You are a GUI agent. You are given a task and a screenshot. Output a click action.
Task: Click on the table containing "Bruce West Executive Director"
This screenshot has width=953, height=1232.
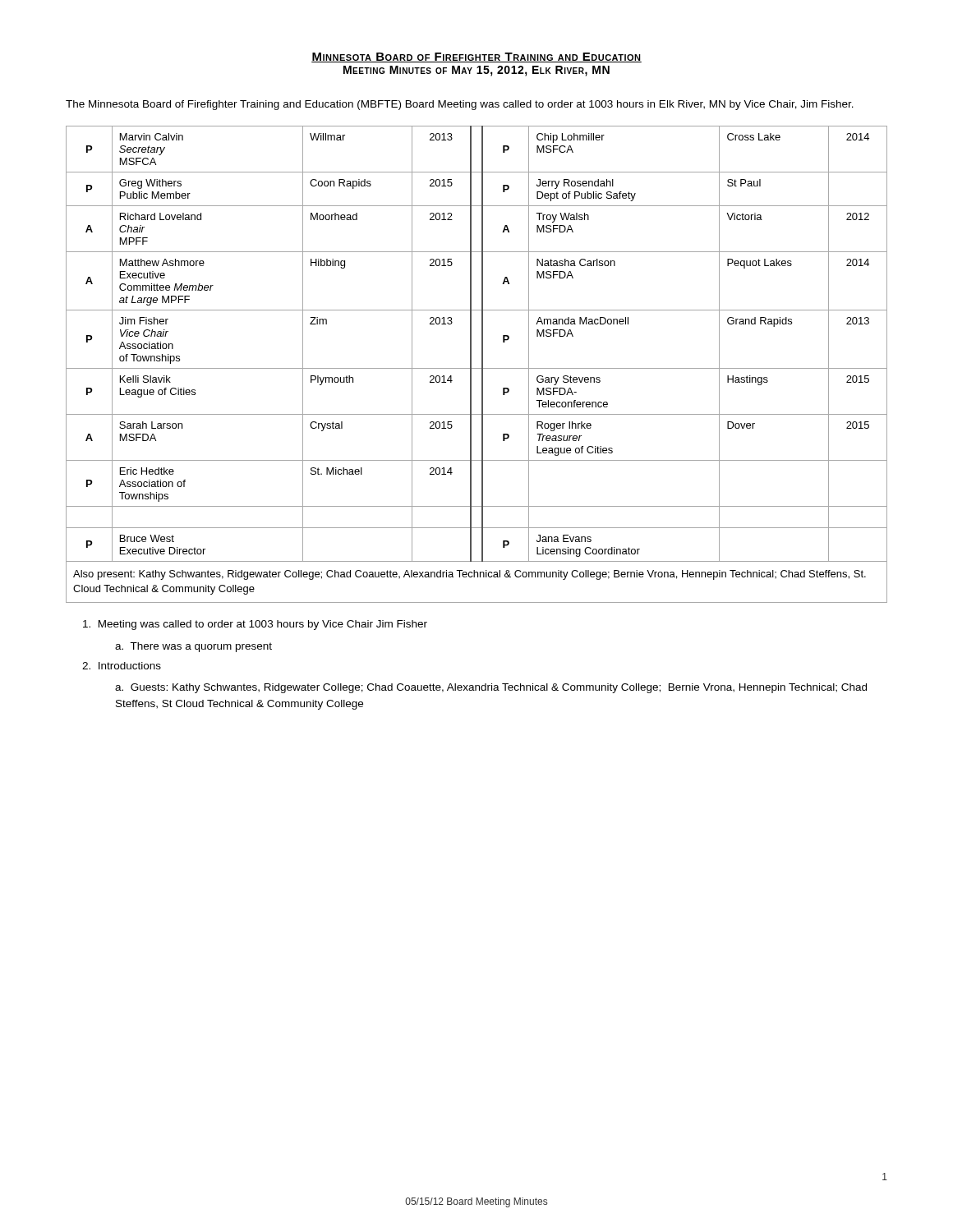476,364
